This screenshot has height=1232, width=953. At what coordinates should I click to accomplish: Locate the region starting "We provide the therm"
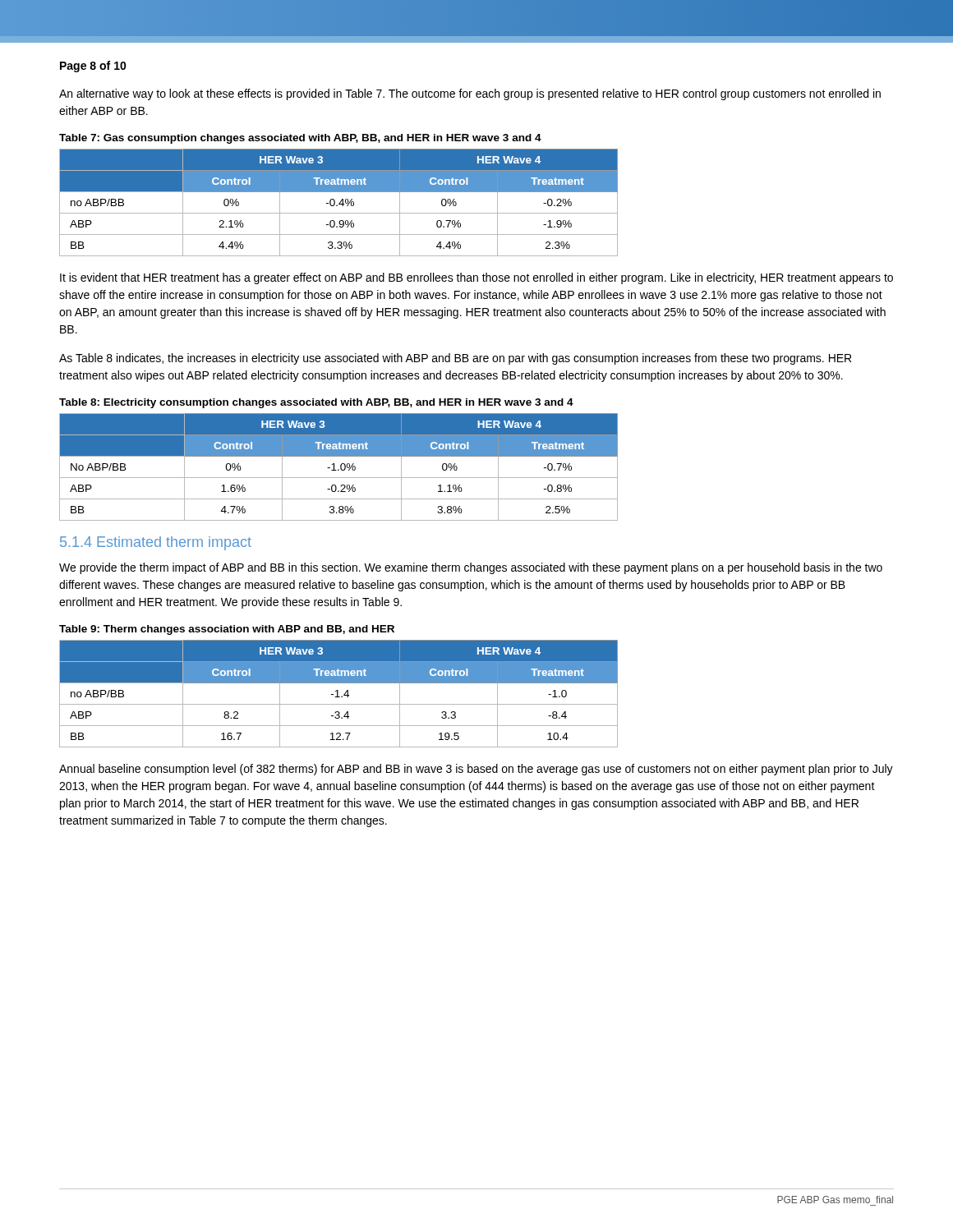pyautogui.click(x=471, y=585)
